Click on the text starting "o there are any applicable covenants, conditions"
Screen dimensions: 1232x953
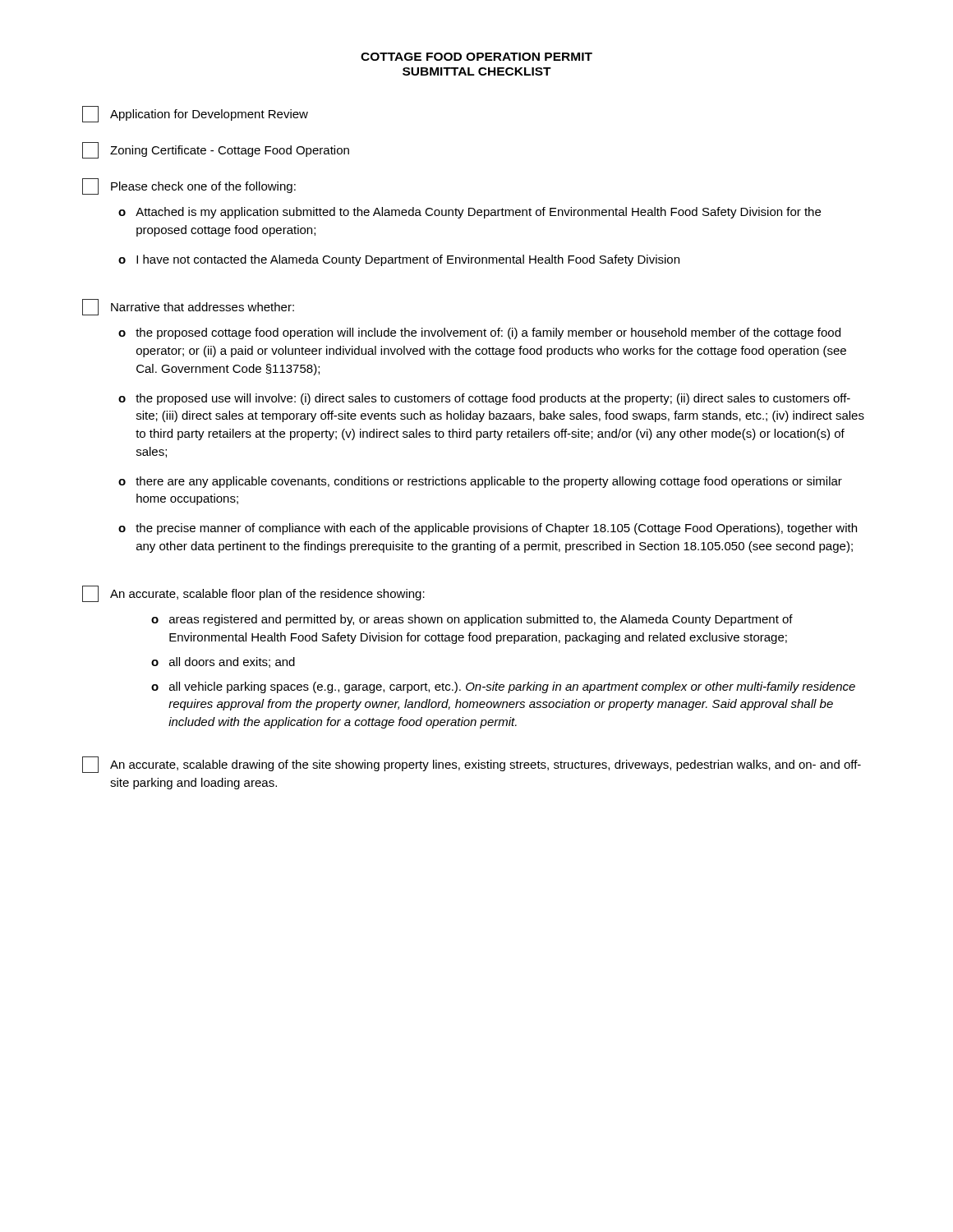tap(495, 490)
